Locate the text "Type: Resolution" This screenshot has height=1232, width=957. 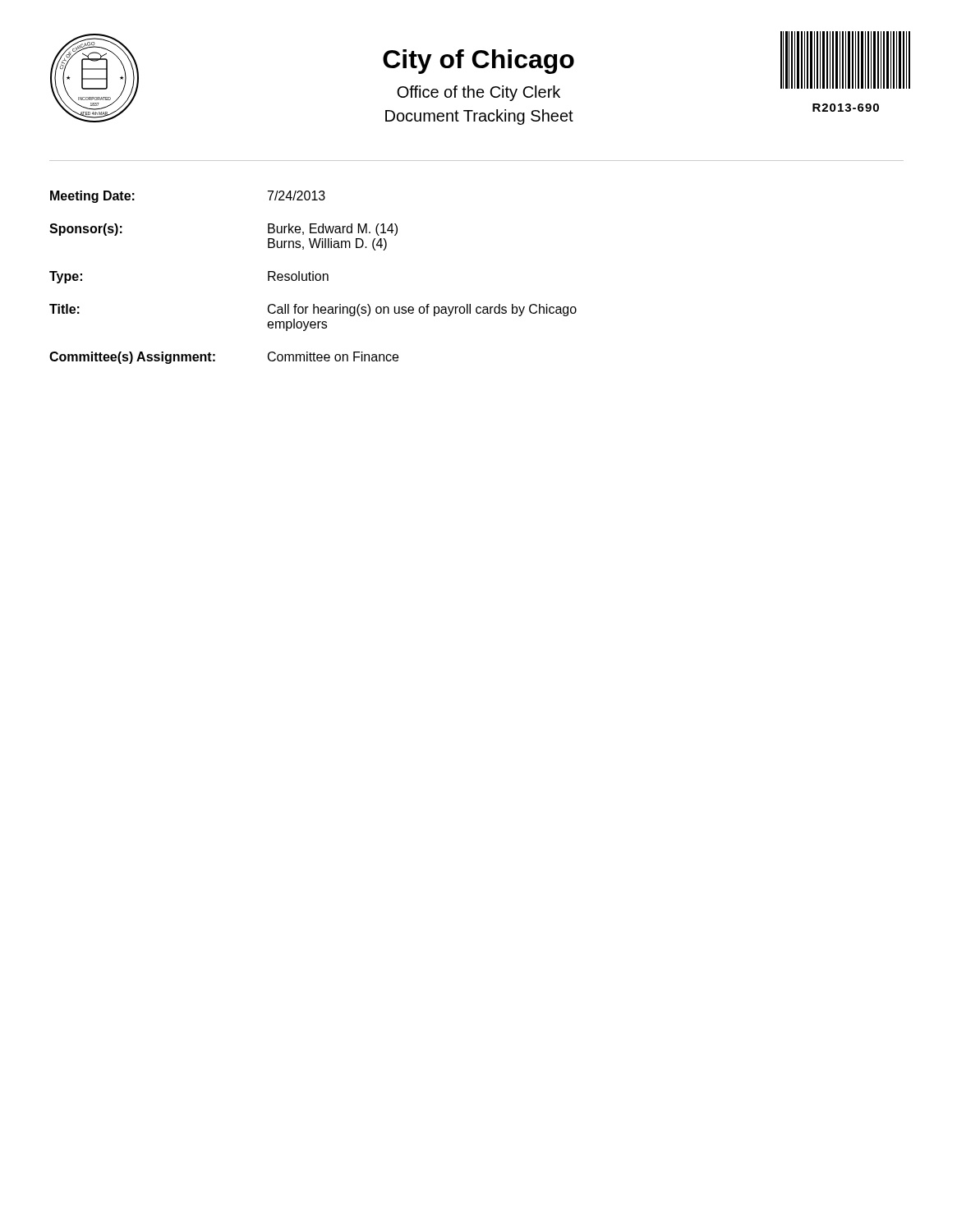(66, 277)
